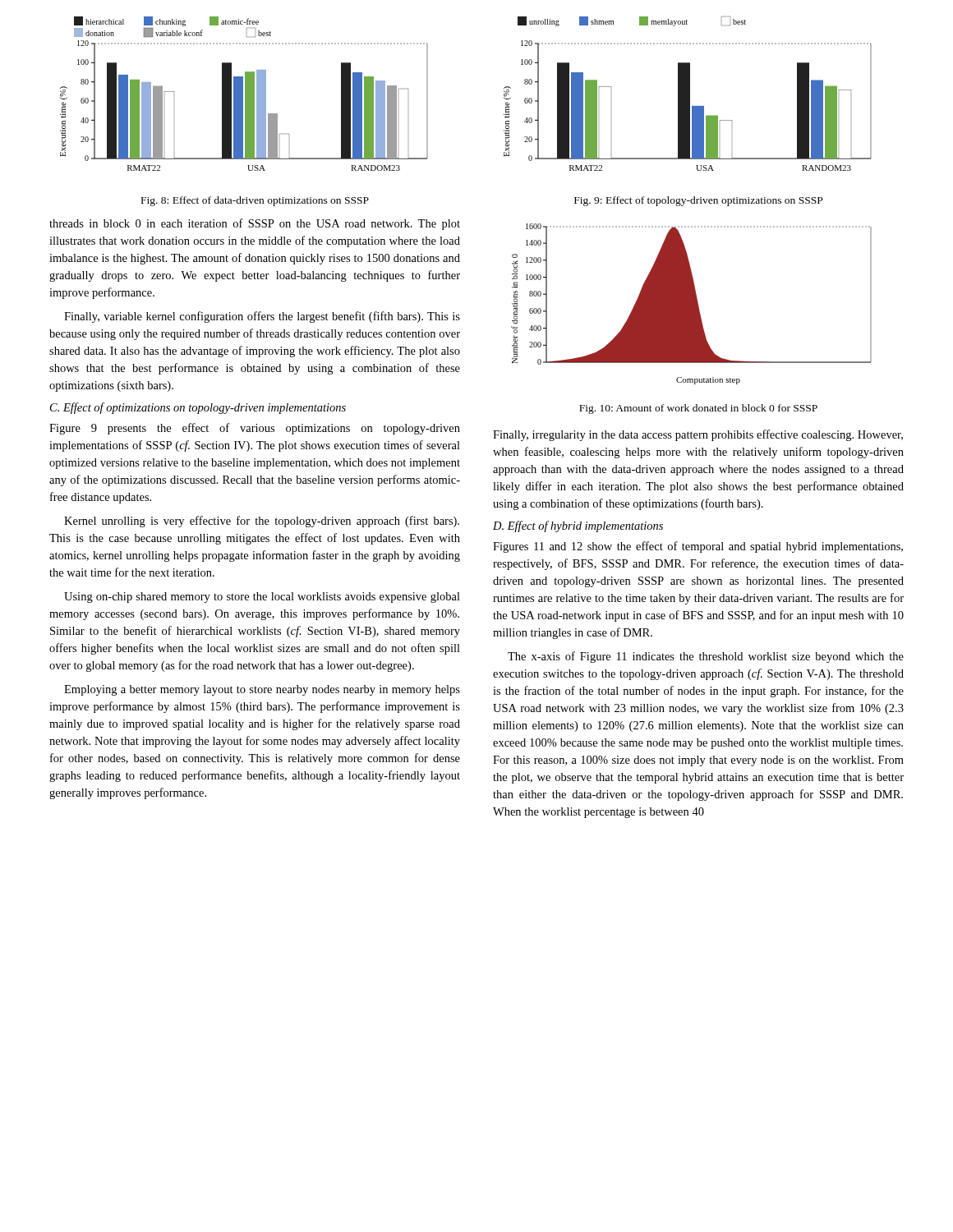Point to the text starting "Finally, irregularity in the data access pattern prohibits"
Screen dimensions: 1232x953
[698, 469]
